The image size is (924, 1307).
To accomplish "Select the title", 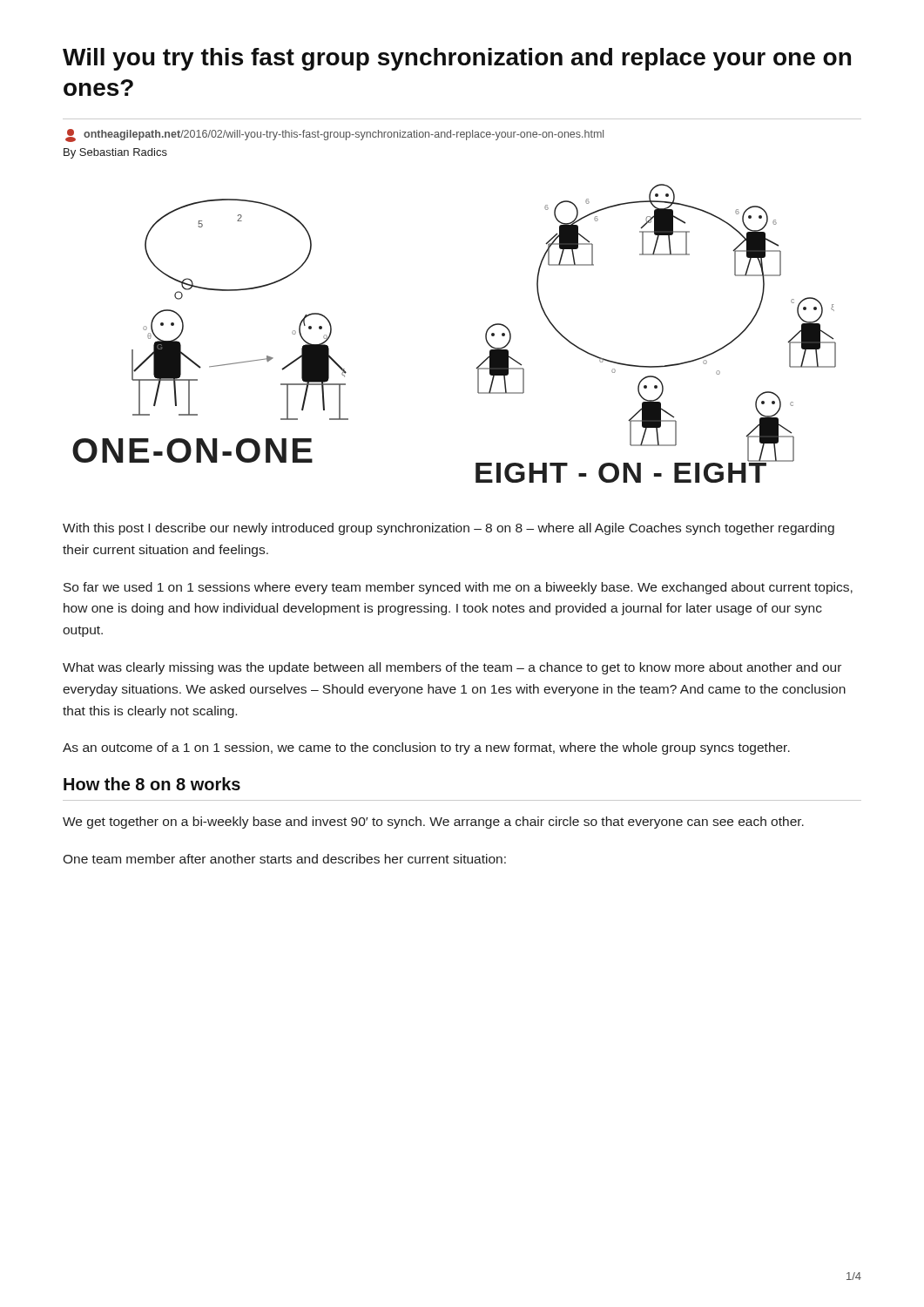I will [x=462, y=72].
